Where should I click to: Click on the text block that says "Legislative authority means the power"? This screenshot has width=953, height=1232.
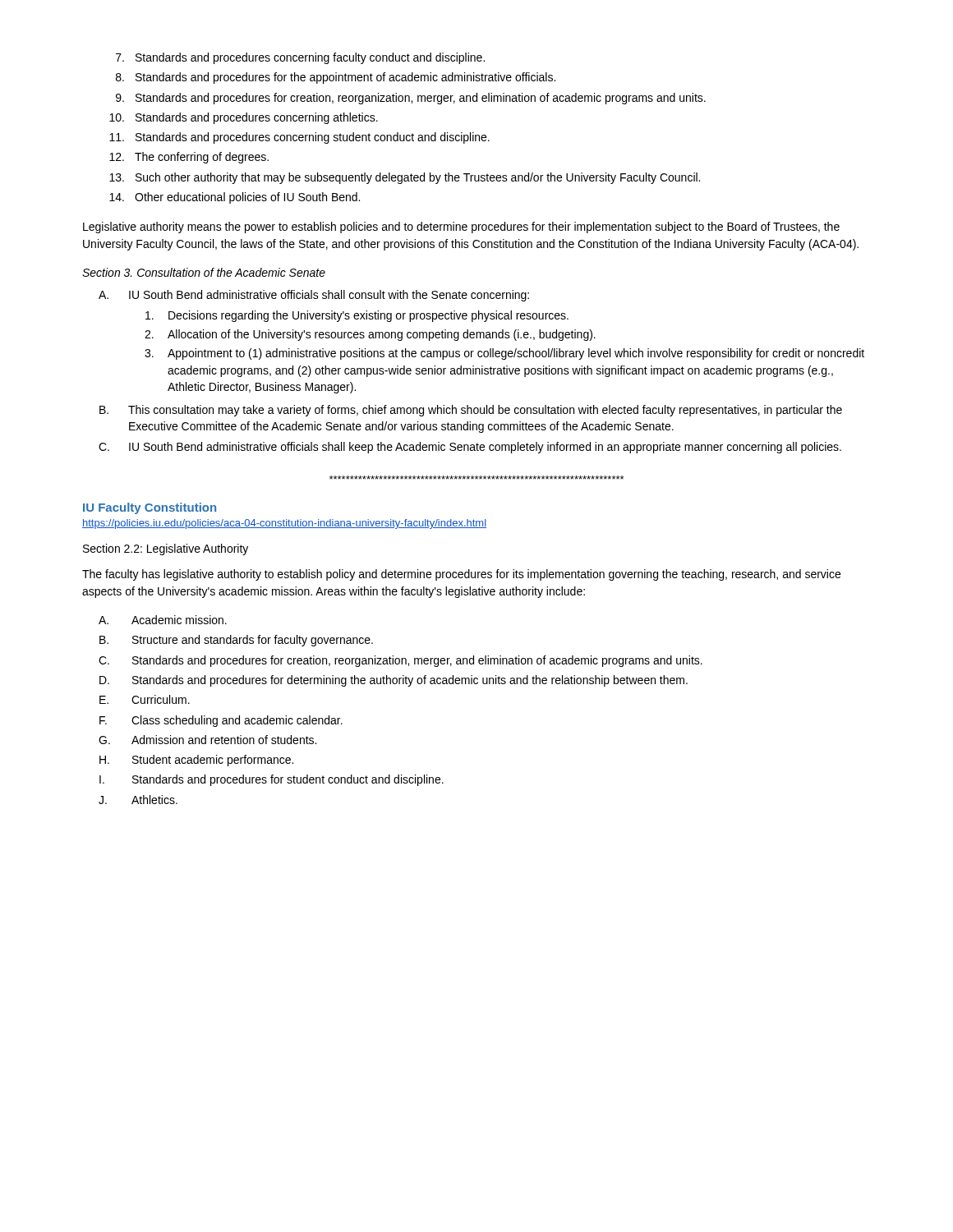[x=471, y=236]
